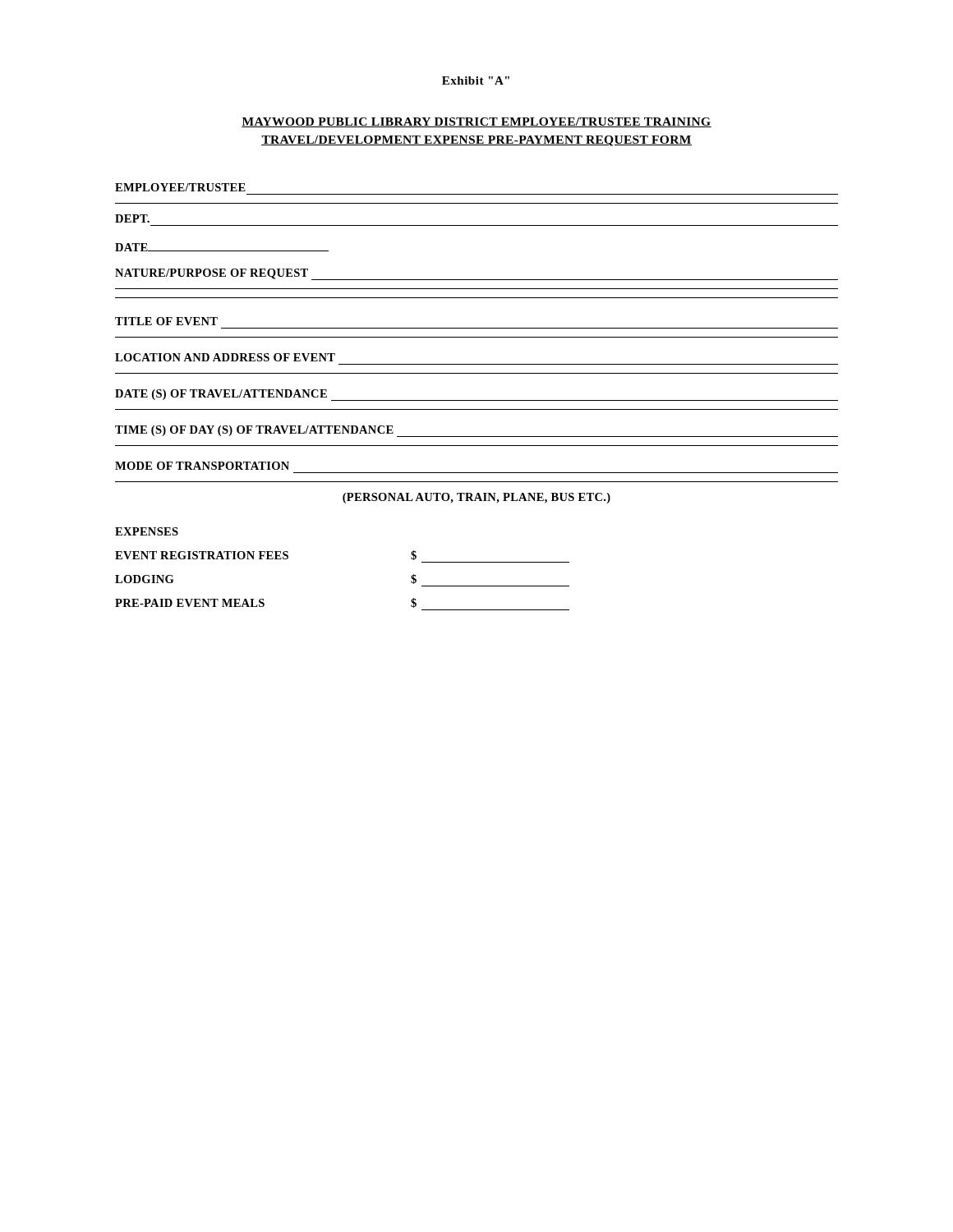
Task: Navigate to the block starting "LOCATION AND ADDRESS OF"
Action: point(476,357)
